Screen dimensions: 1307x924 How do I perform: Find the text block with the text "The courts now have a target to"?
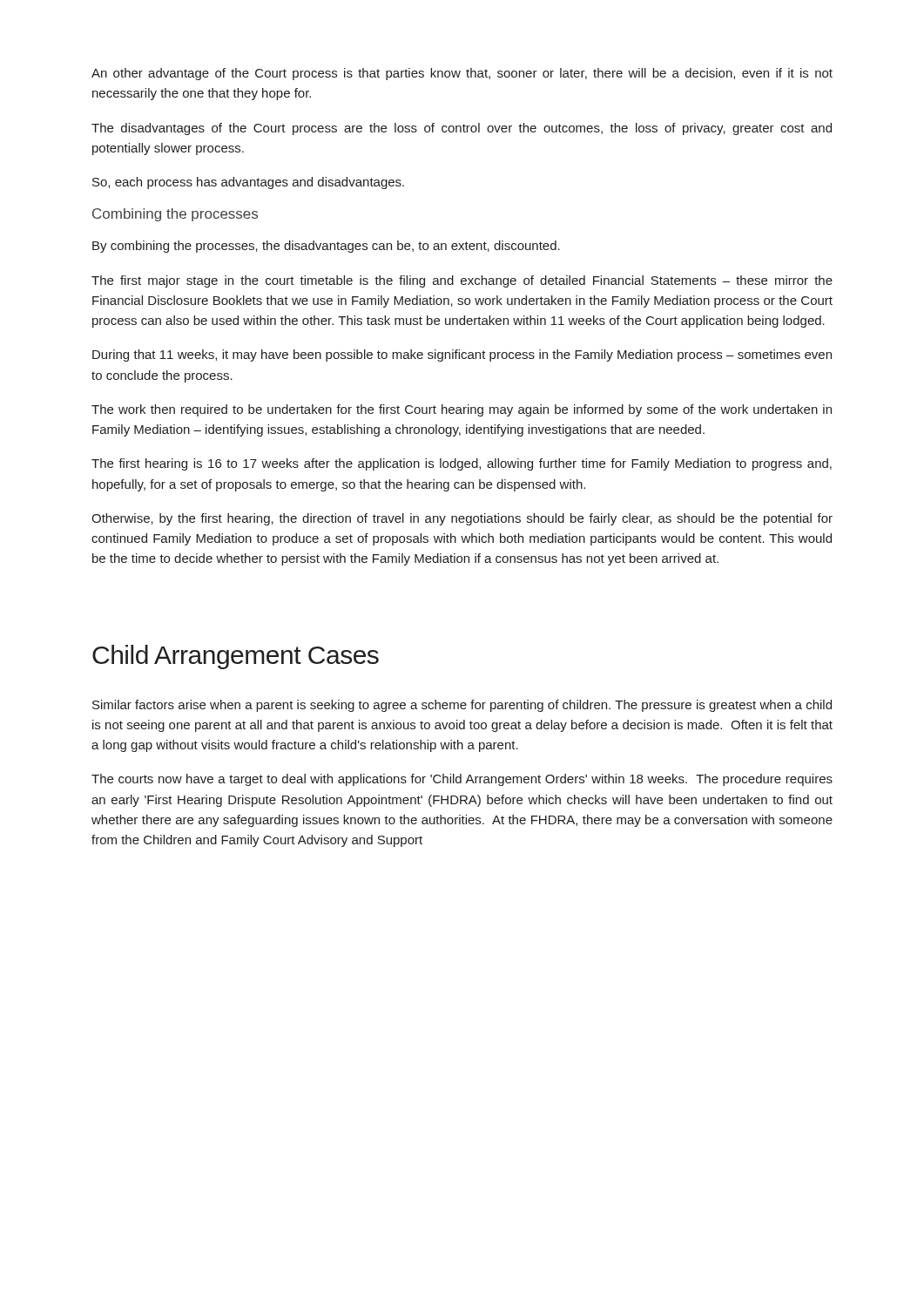pyautogui.click(x=462, y=809)
